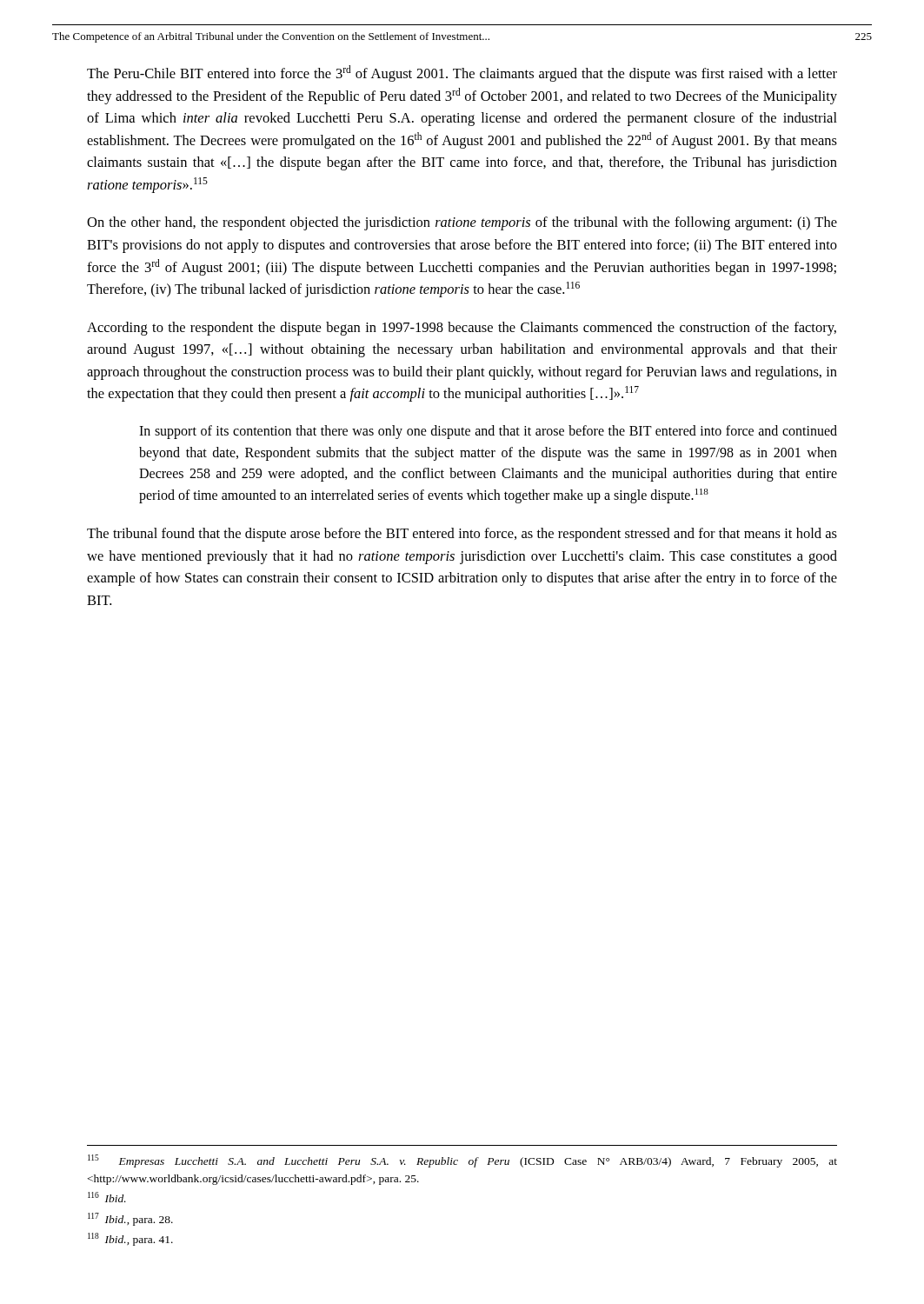
Task: Select the region starting "118 Ibid., para. 41."
Action: 130,1239
